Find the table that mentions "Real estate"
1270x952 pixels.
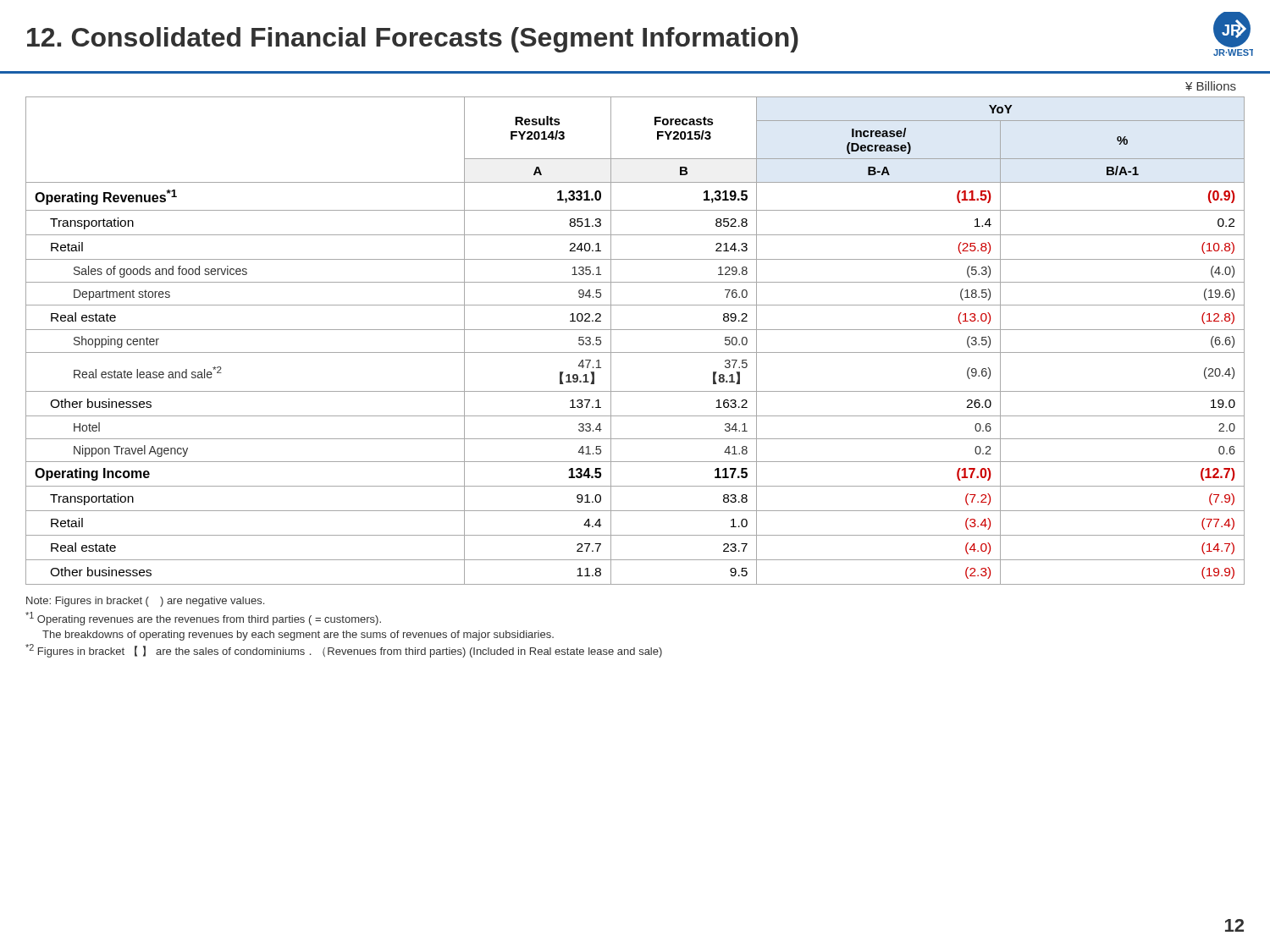[635, 341]
